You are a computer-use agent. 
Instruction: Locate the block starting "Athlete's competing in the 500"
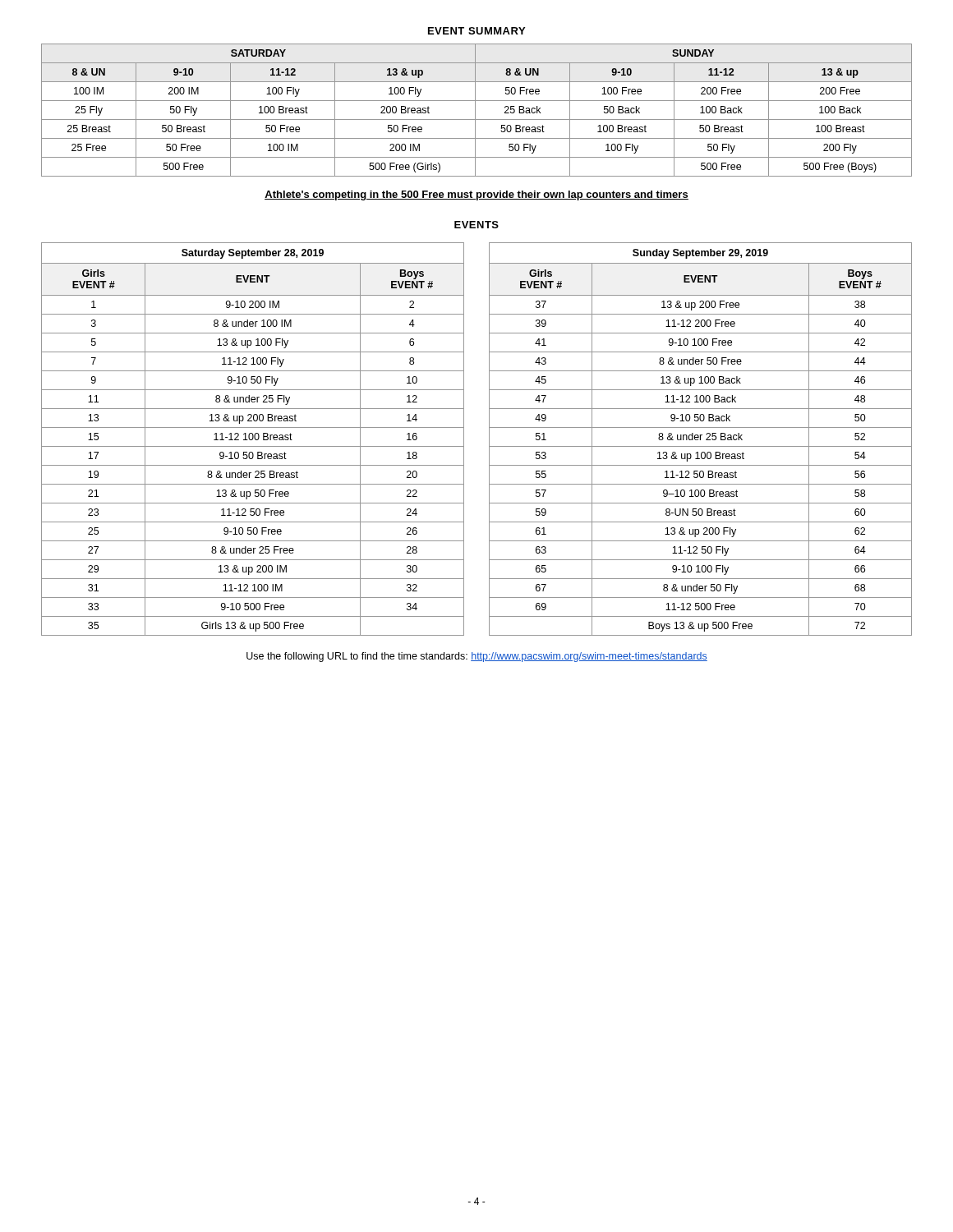pyautogui.click(x=476, y=194)
